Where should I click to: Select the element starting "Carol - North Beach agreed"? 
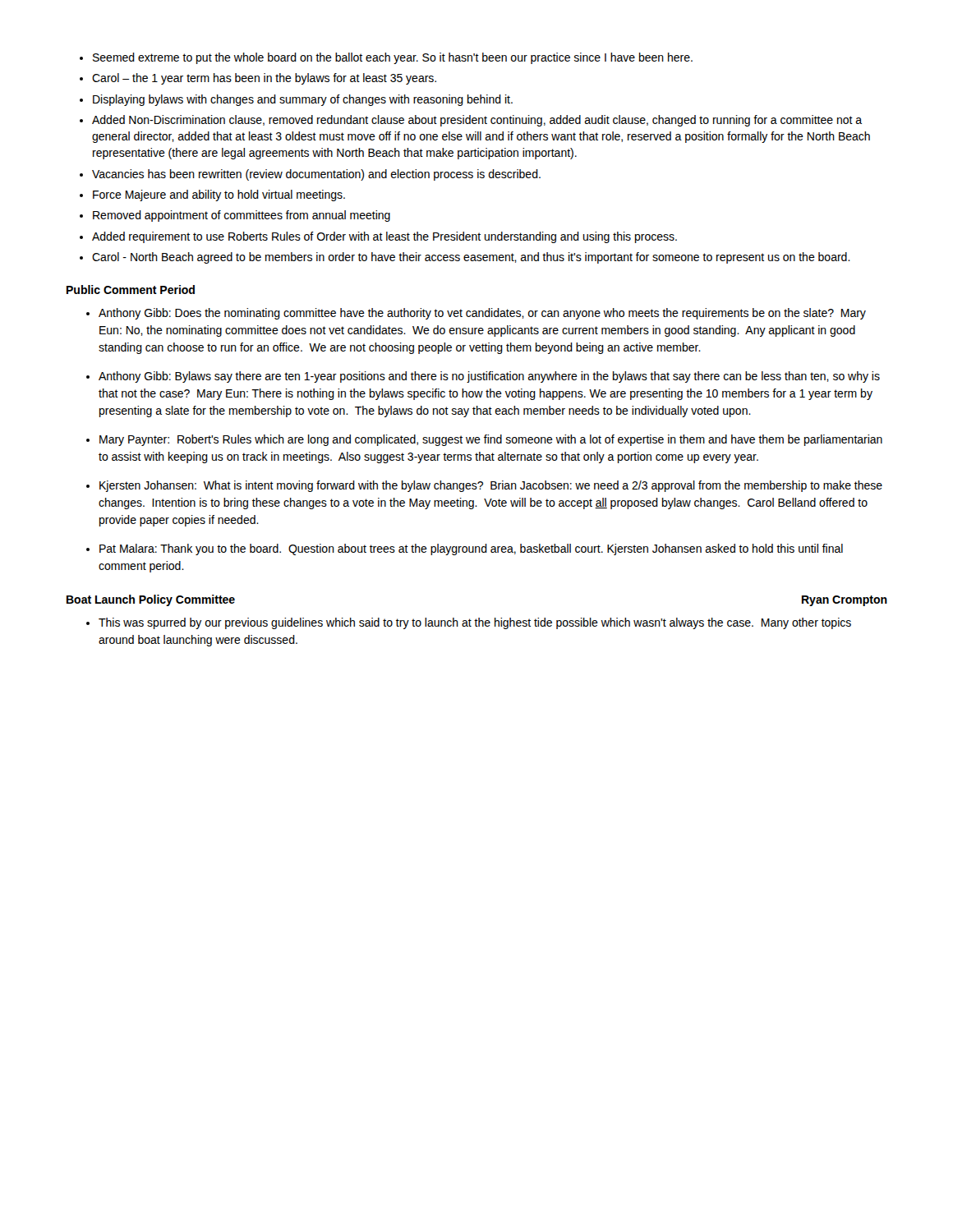tap(471, 257)
